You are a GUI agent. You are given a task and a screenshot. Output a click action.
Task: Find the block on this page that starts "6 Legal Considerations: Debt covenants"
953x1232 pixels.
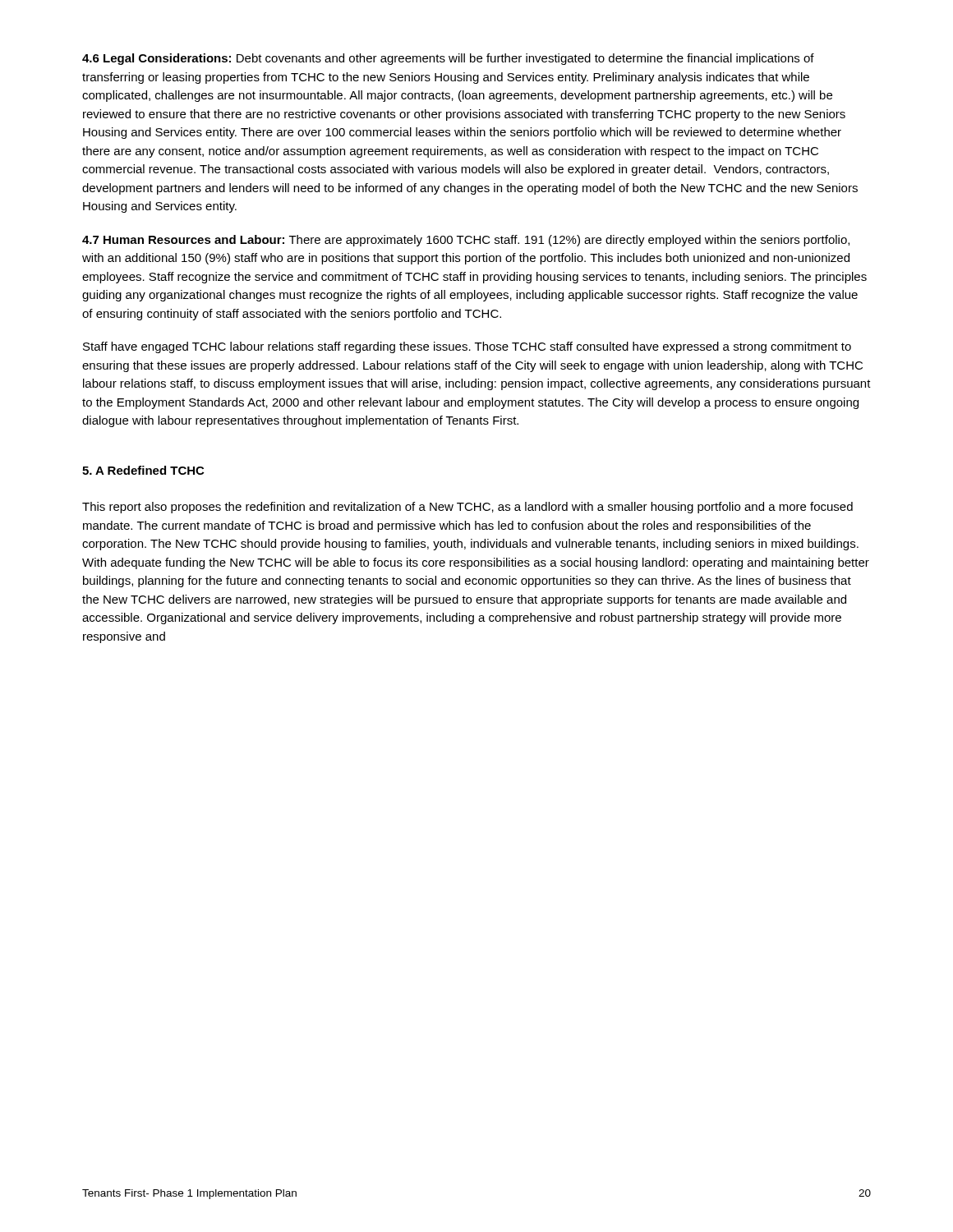[x=470, y=132]
